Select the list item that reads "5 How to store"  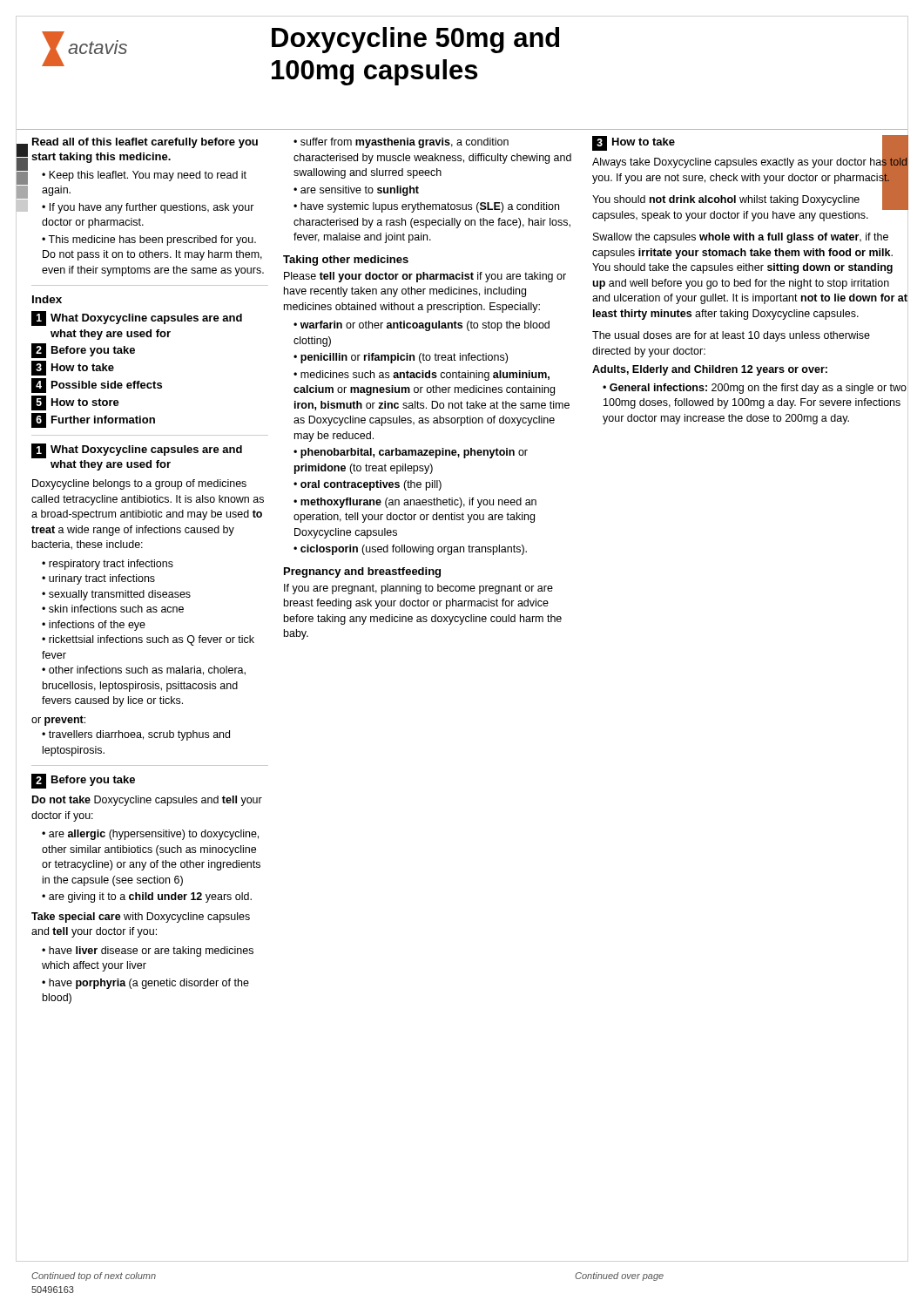pyautogui.click(x=75, y=403)
